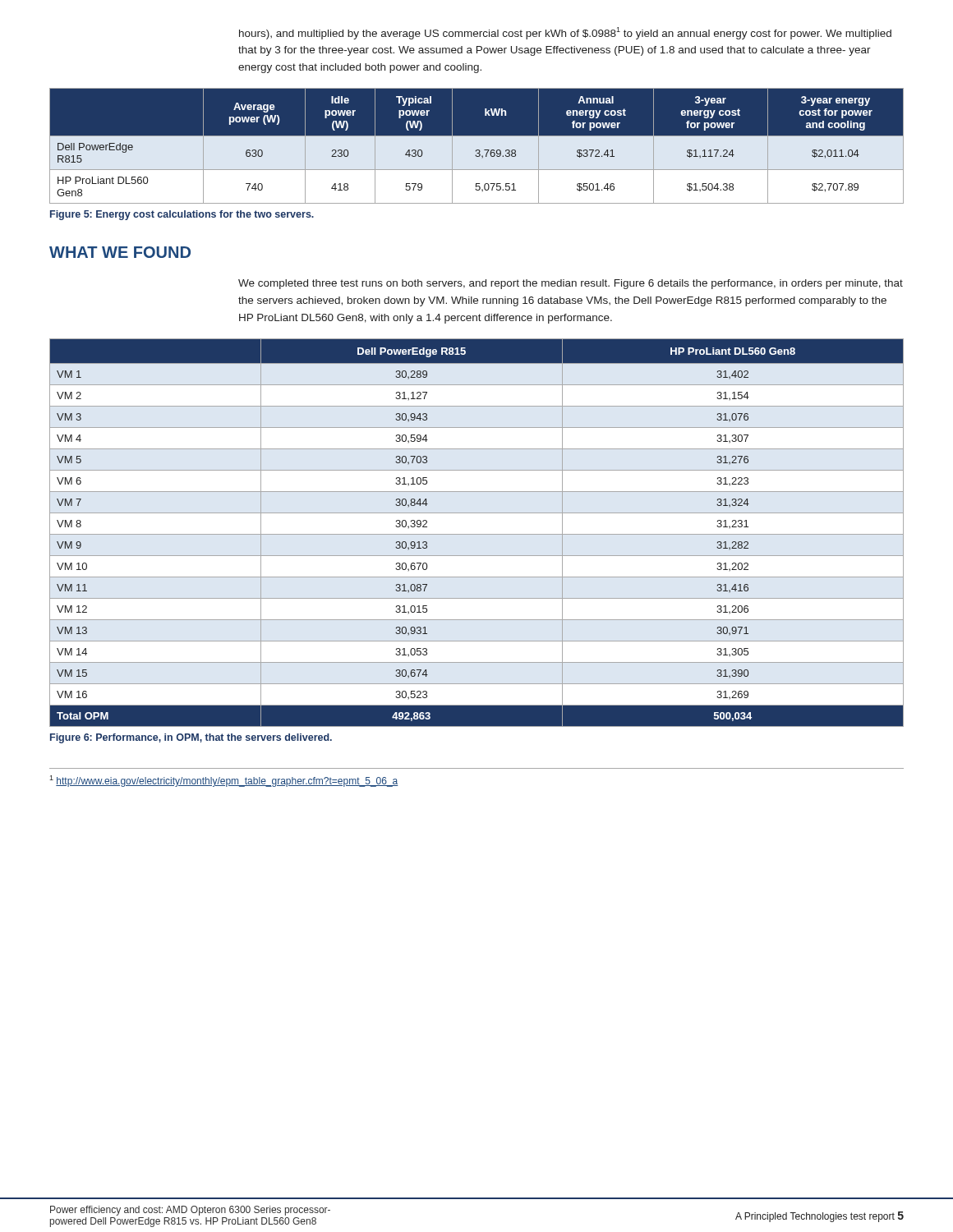Click on the text block starting "We completed three test runs on both"

pyautogui.click(x=570, y=300)
